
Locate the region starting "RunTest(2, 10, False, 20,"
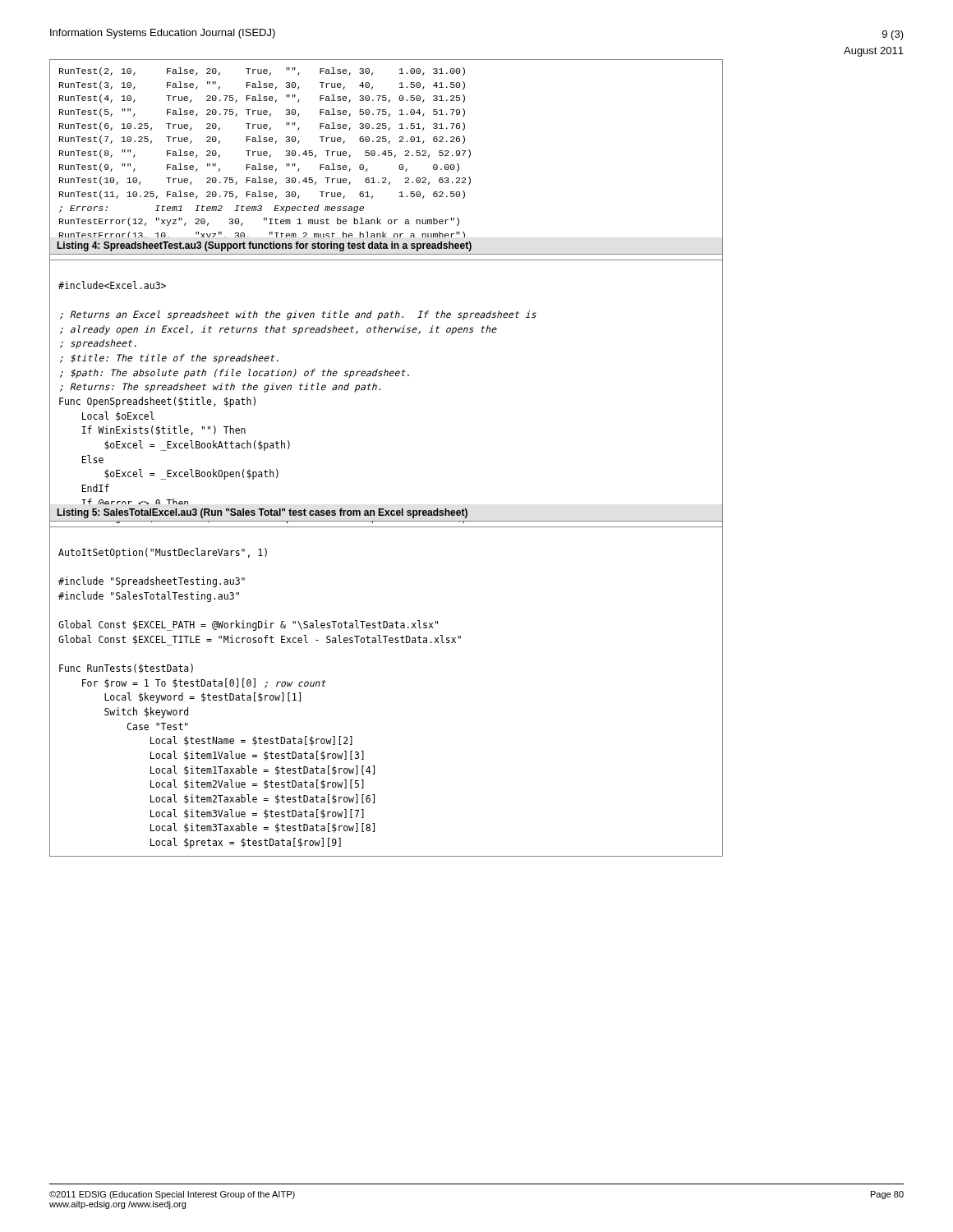pos(265,160)
